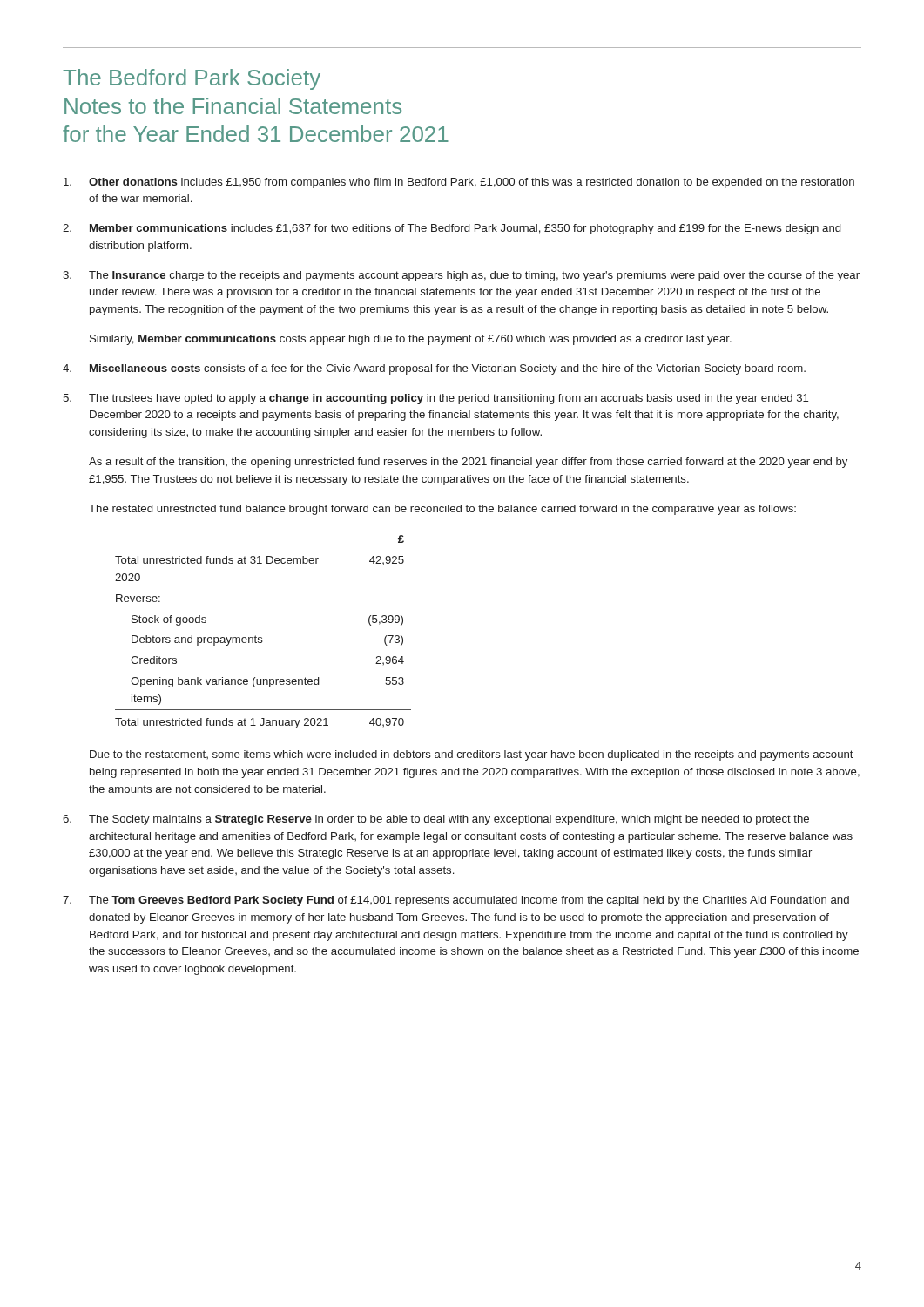Point to the block beginning "Due to the restatement,"
The height and width of the screenshot is (1307, 924).
(x=474, y=772)
